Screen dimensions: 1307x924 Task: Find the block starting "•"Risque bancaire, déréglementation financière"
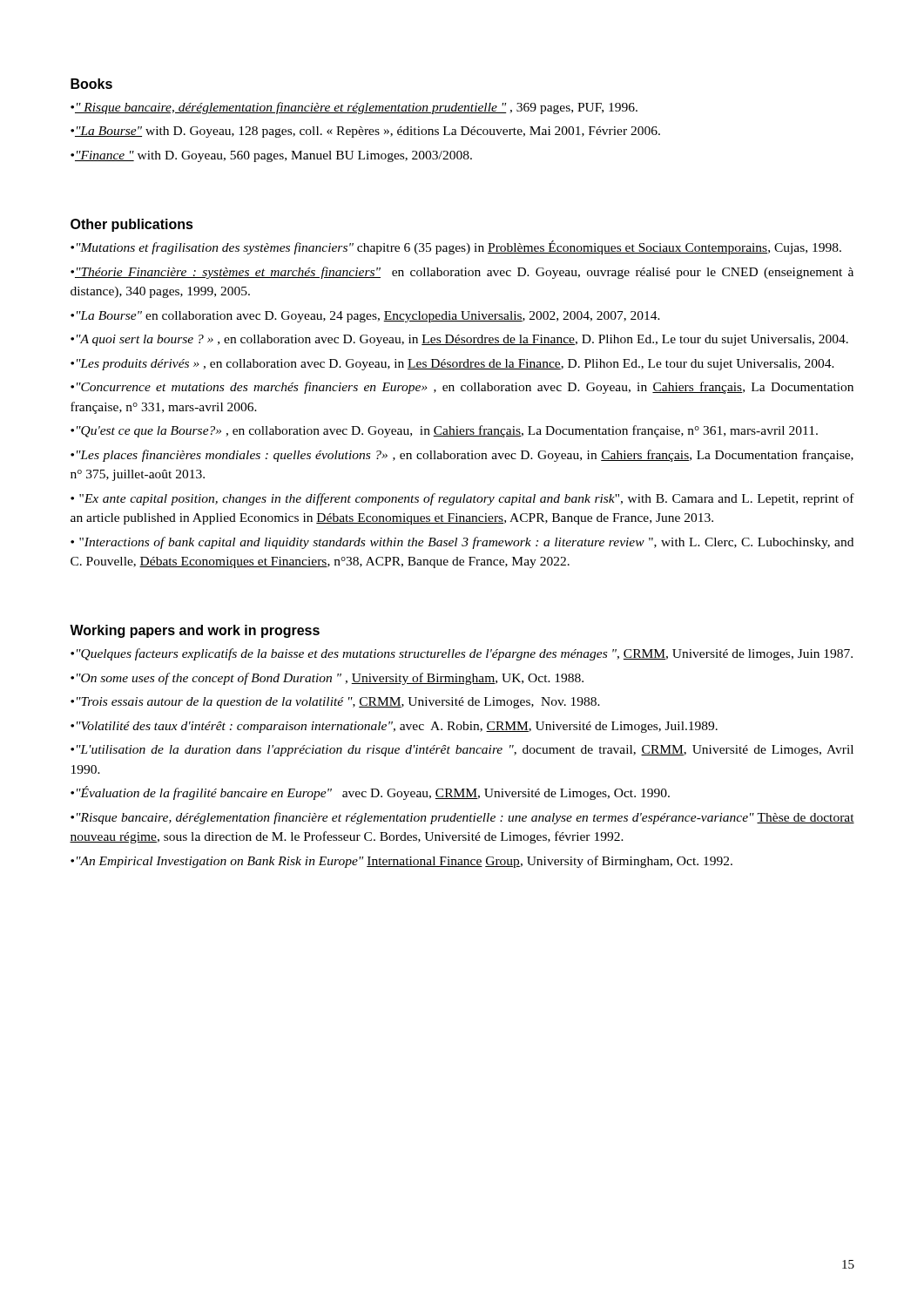[462, 826]
